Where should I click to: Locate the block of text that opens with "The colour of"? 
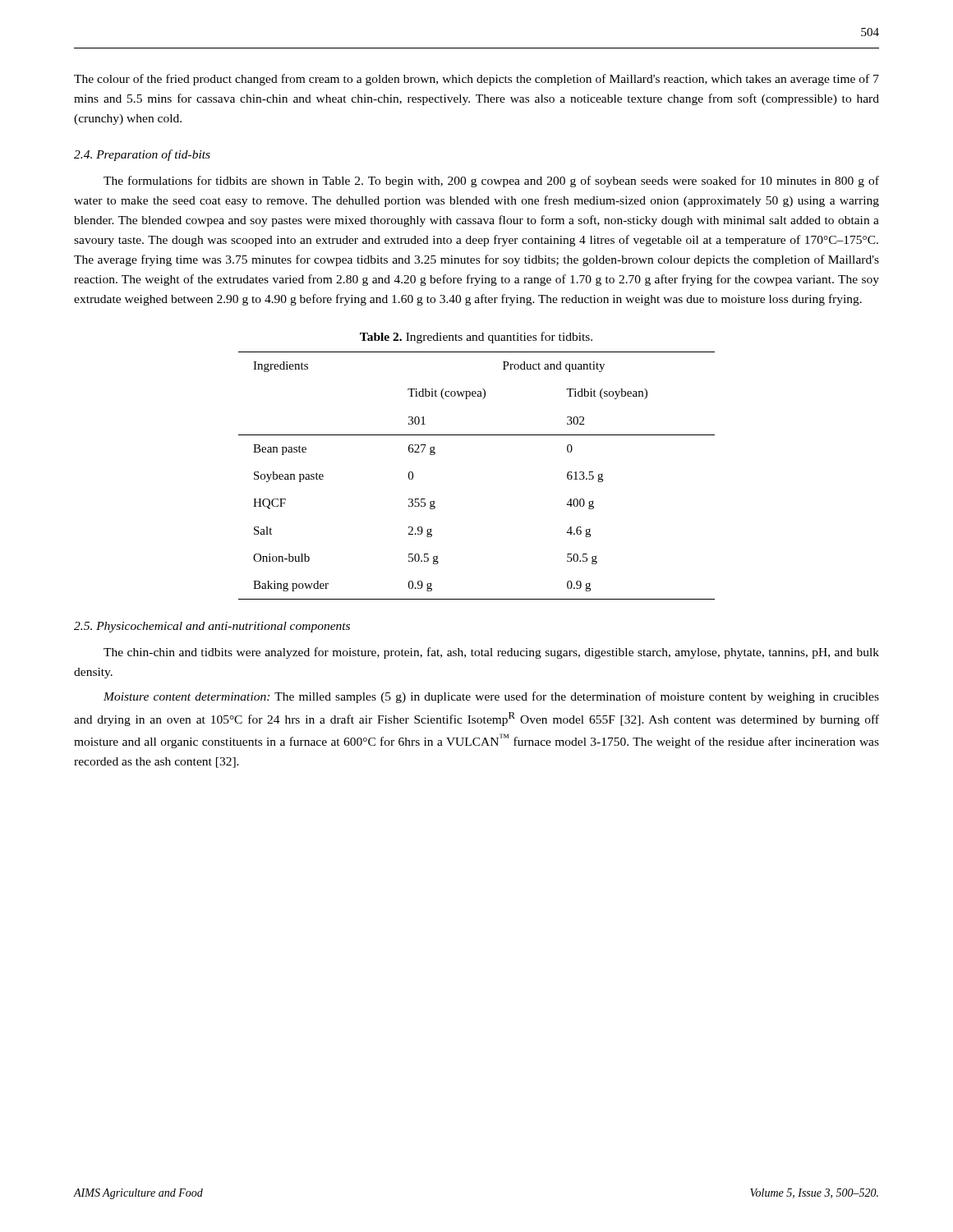(476, 98)
